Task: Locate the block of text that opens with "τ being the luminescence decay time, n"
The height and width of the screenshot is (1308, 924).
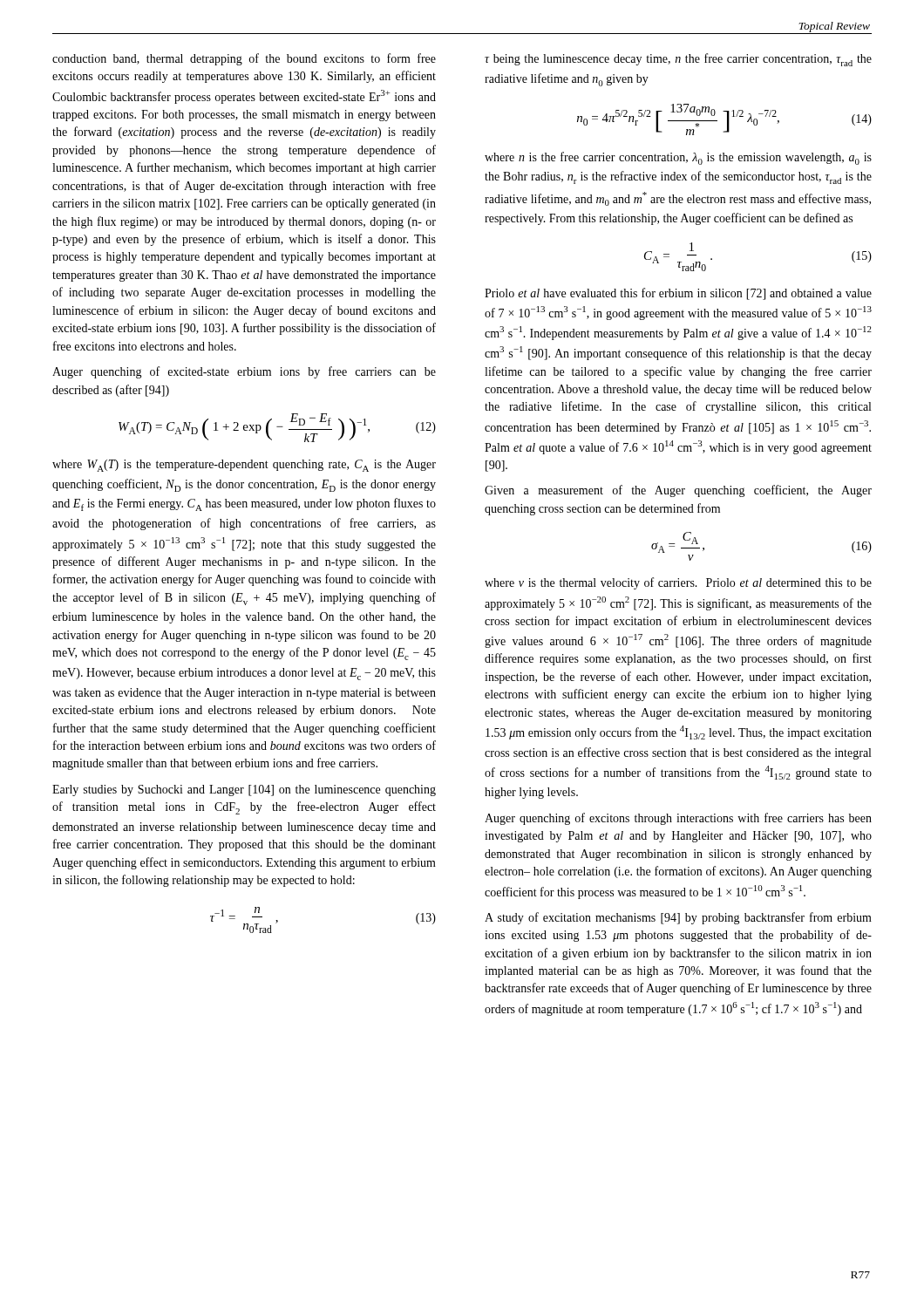Action: tap(678, 70)
